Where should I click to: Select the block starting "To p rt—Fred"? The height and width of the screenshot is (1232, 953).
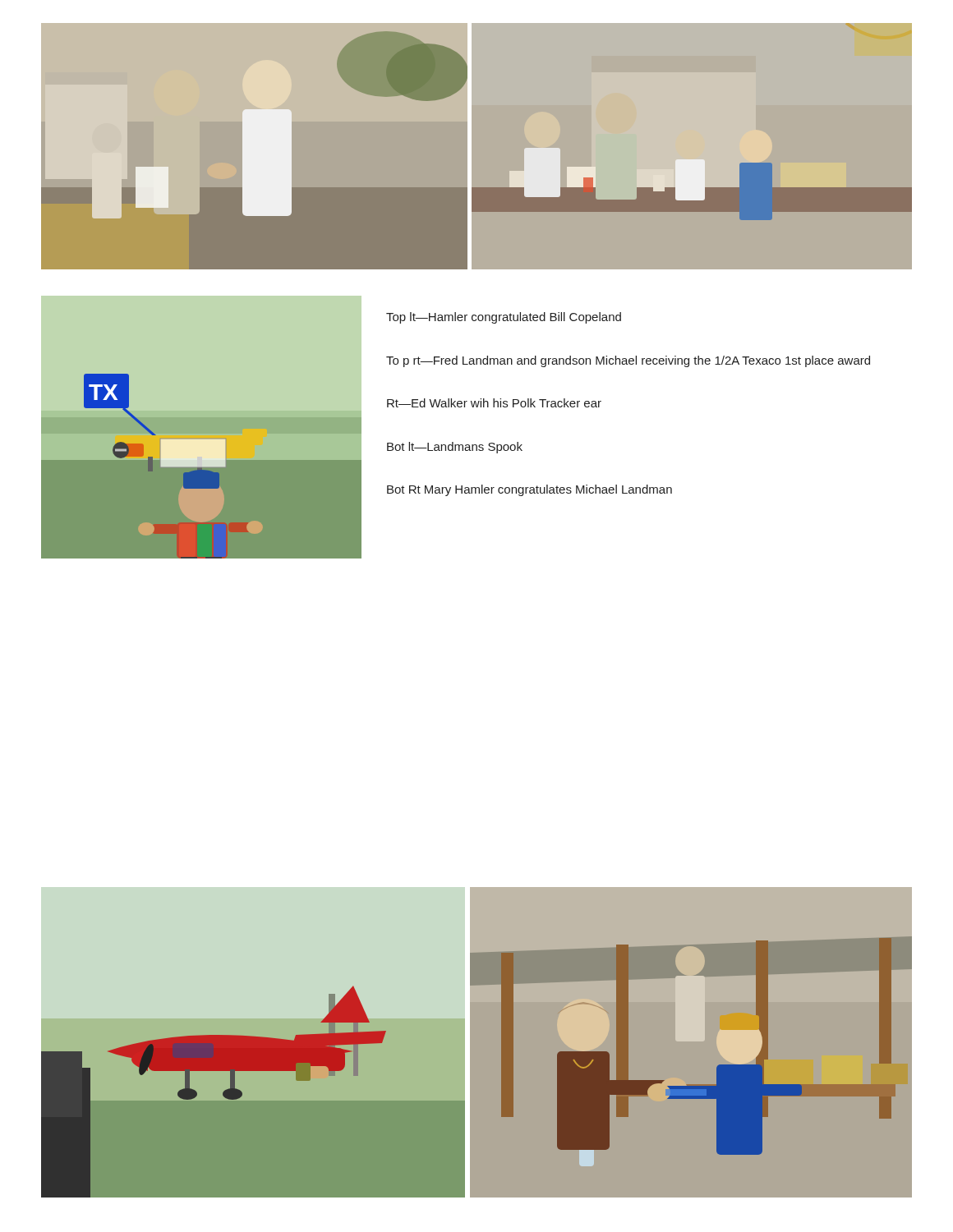click(629, 360)
